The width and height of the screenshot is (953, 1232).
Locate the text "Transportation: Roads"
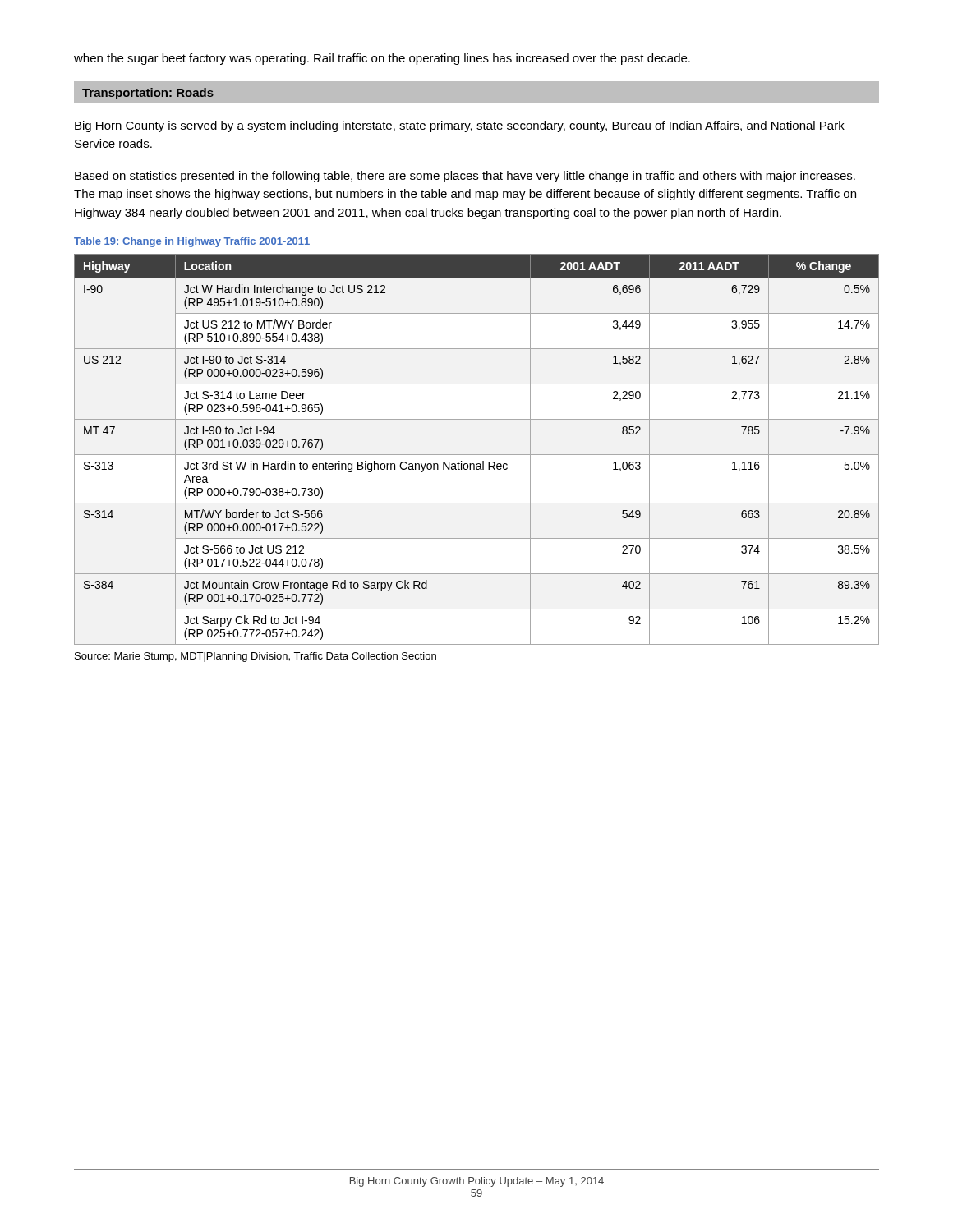pyautogui.click(x=148, y=92)
